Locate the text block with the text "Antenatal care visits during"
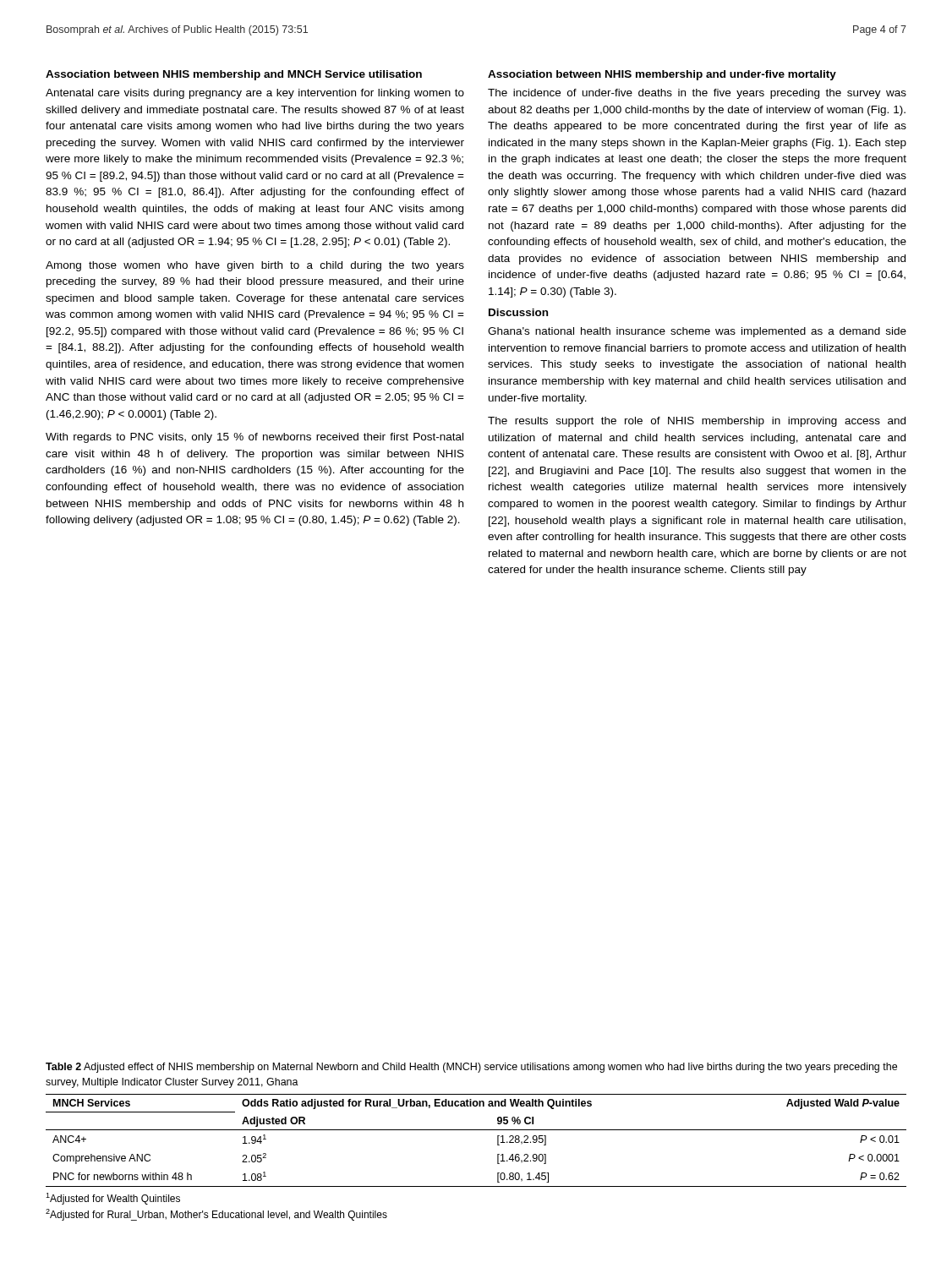The width and height of the screenshot is (952, 1268). click(x=255, y=306)
